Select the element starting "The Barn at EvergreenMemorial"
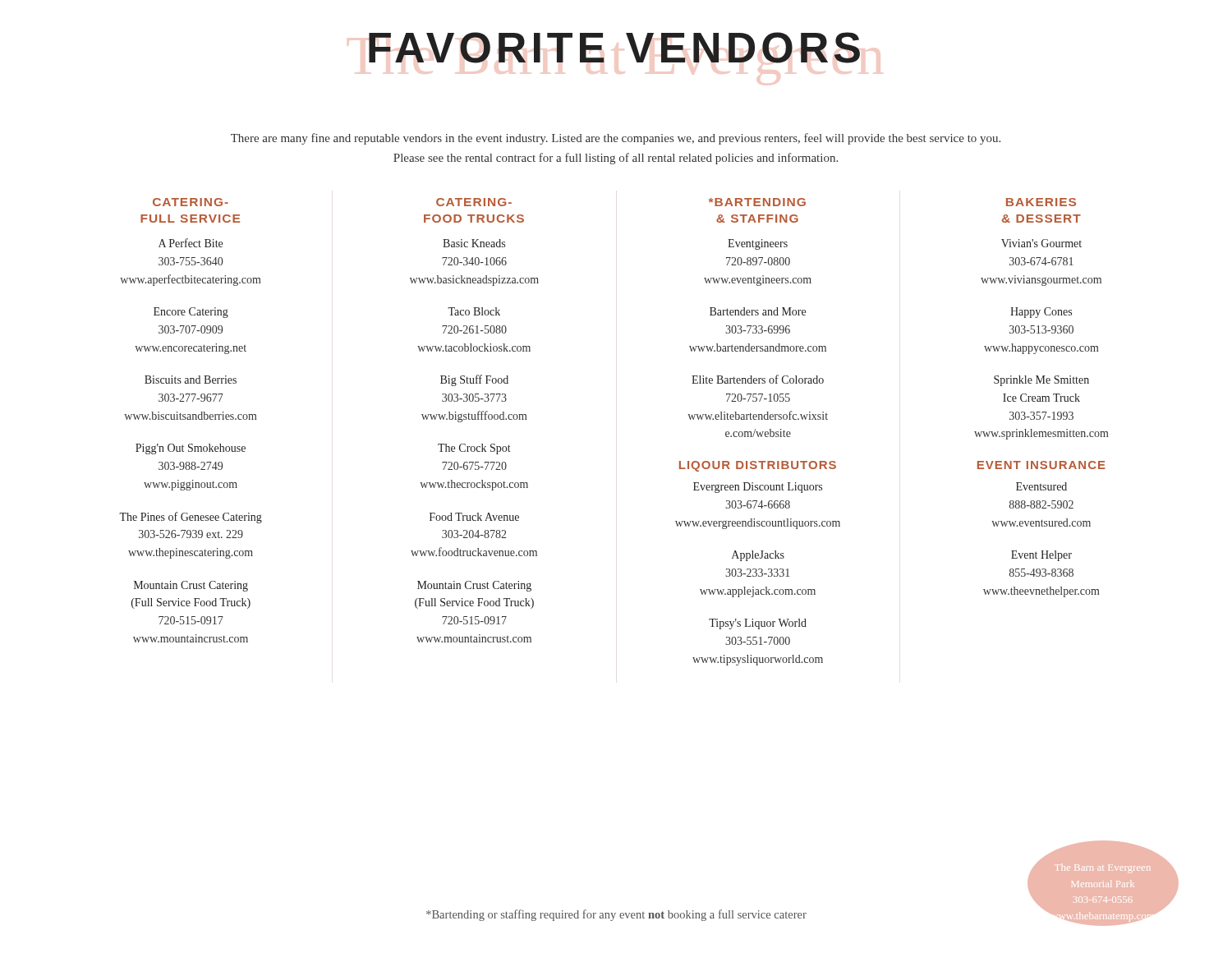The image size is (1232, 953). coord(1103,891)
